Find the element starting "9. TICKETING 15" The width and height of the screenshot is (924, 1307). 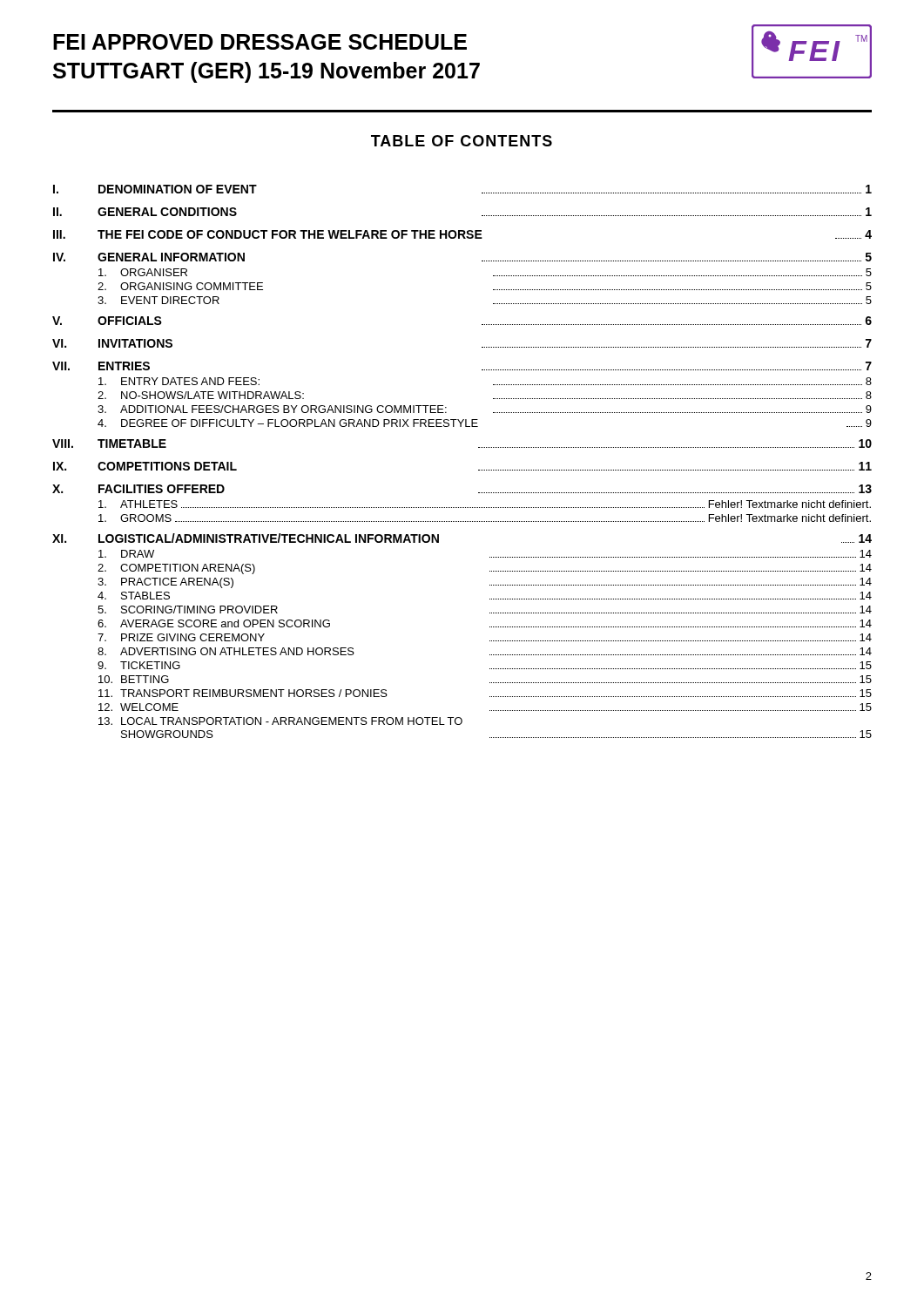(x=485, y=665)
